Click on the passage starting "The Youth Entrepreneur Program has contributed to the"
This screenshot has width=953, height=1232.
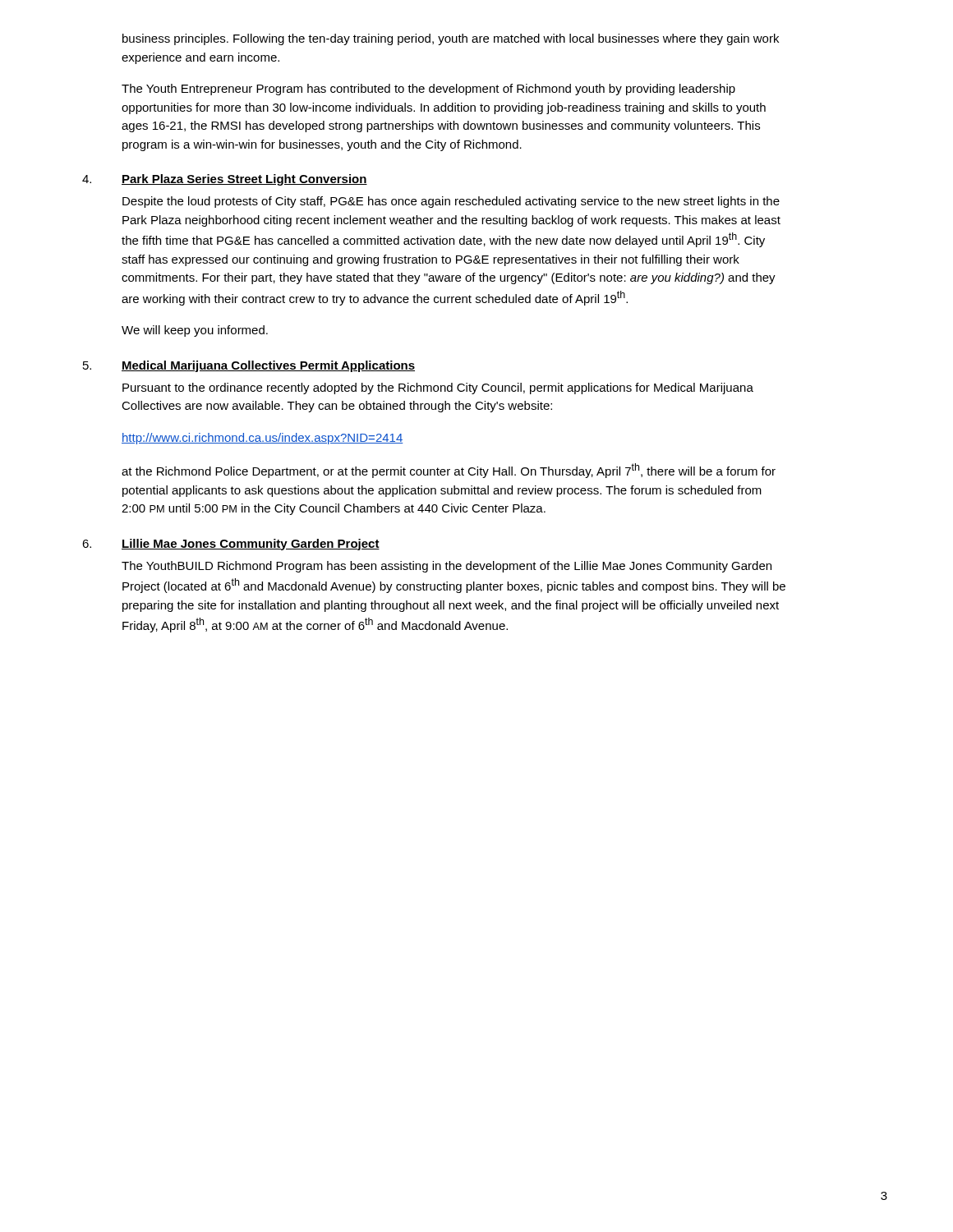point(444,116)
